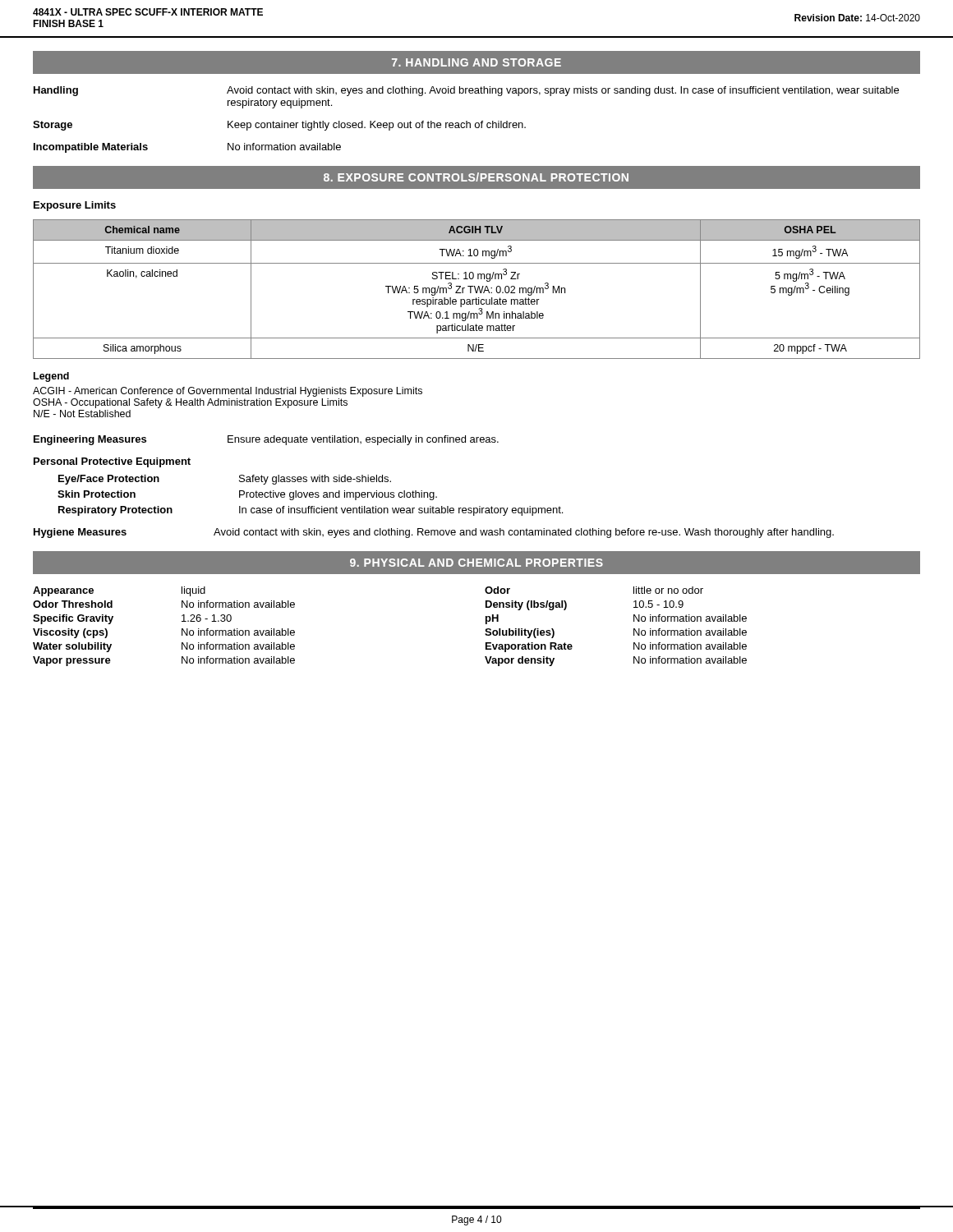Where is the passage that starts "Personal Protective Equipment Eye/Face Protection Safety glasses with"?
953x1232 pixels.
tap(112, 462)
